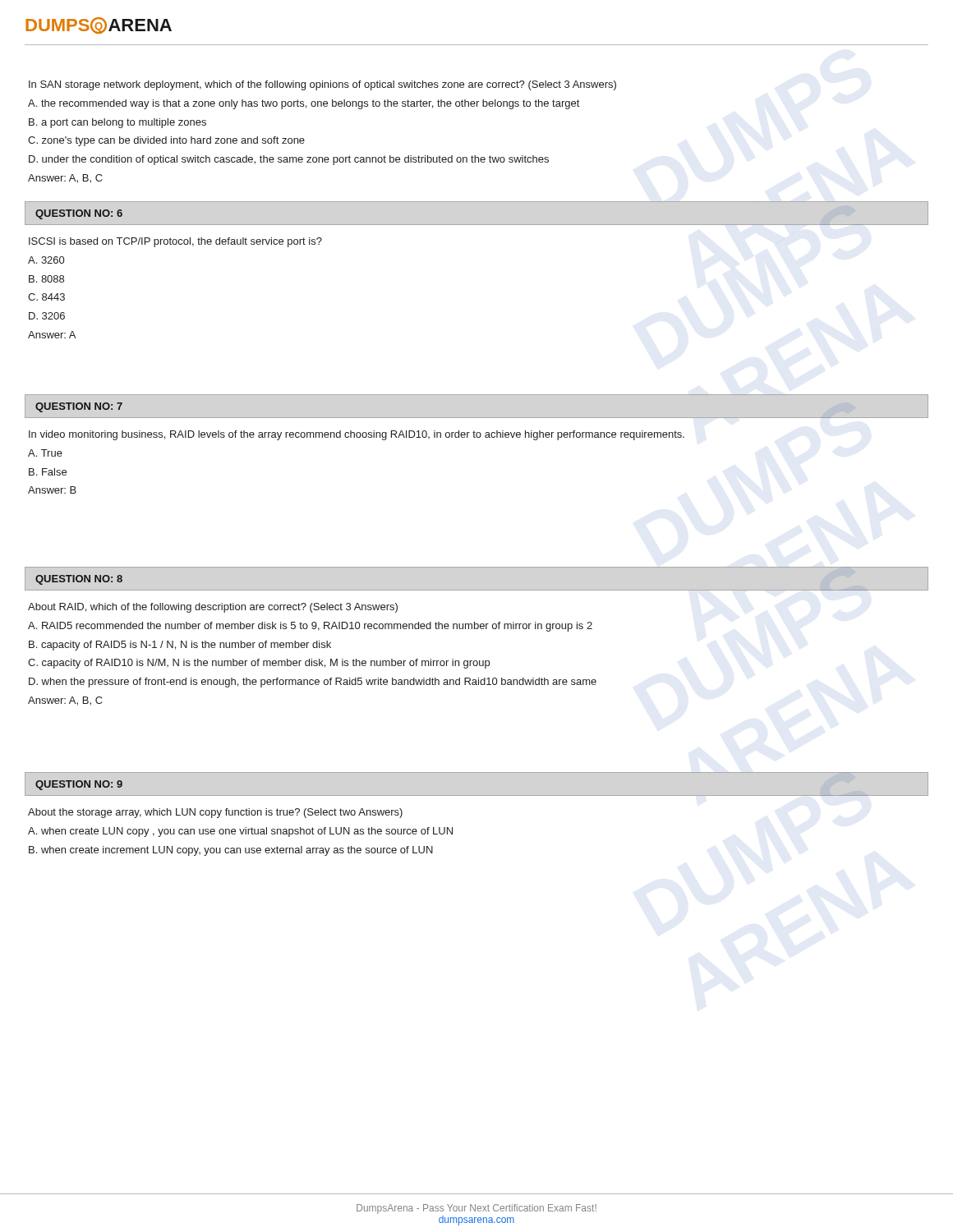Locate the section header that reads "QUESTION NO: 9"
Screen dimensions: 1232x953
click(79, 785)
